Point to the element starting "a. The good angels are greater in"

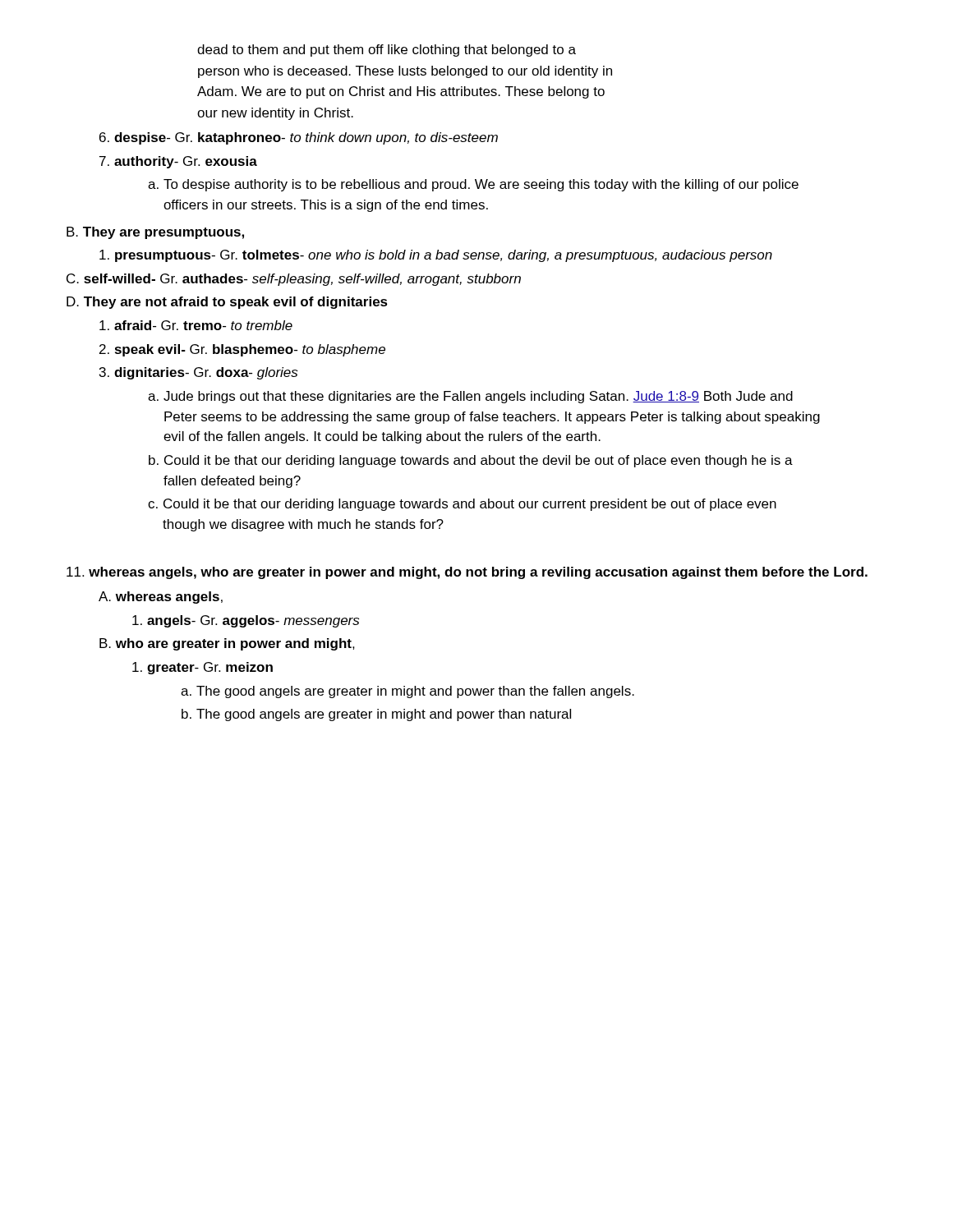(x=408, y=692)
